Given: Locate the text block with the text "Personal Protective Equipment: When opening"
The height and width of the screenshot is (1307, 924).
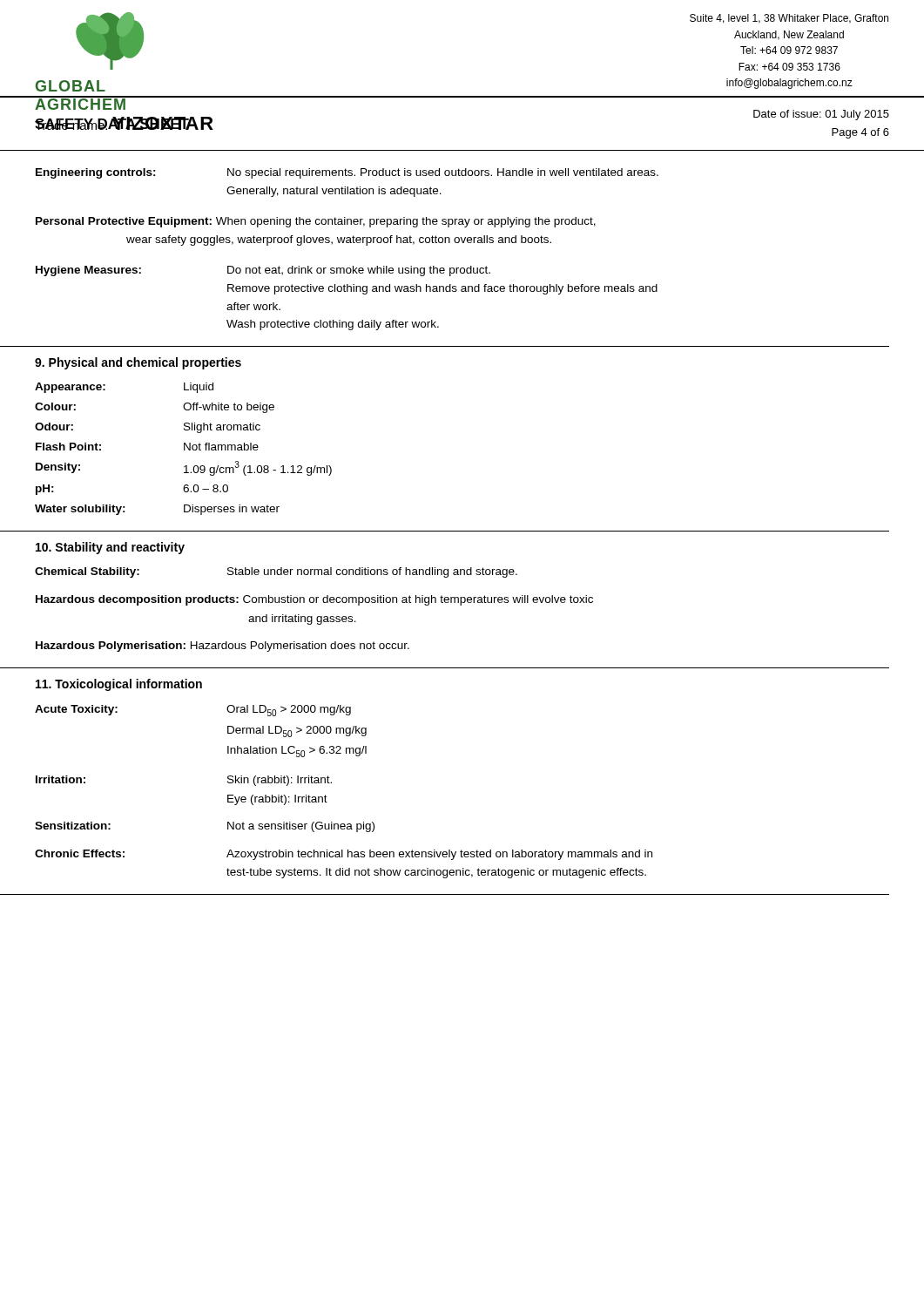Looking at the screenshot, I should (462, 231).
